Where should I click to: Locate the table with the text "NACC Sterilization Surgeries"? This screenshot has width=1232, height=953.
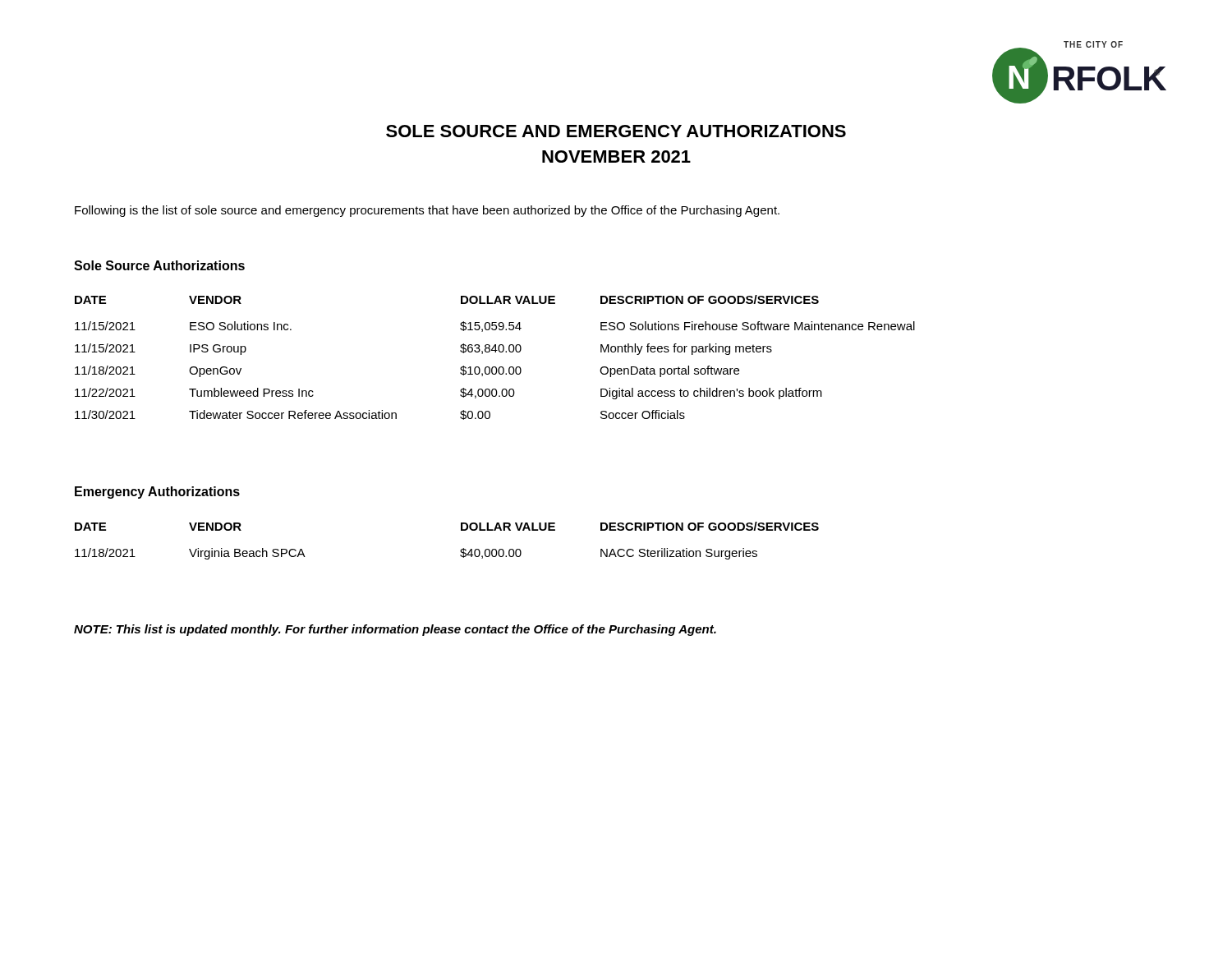pyautogui.click(x=616, y=539)
